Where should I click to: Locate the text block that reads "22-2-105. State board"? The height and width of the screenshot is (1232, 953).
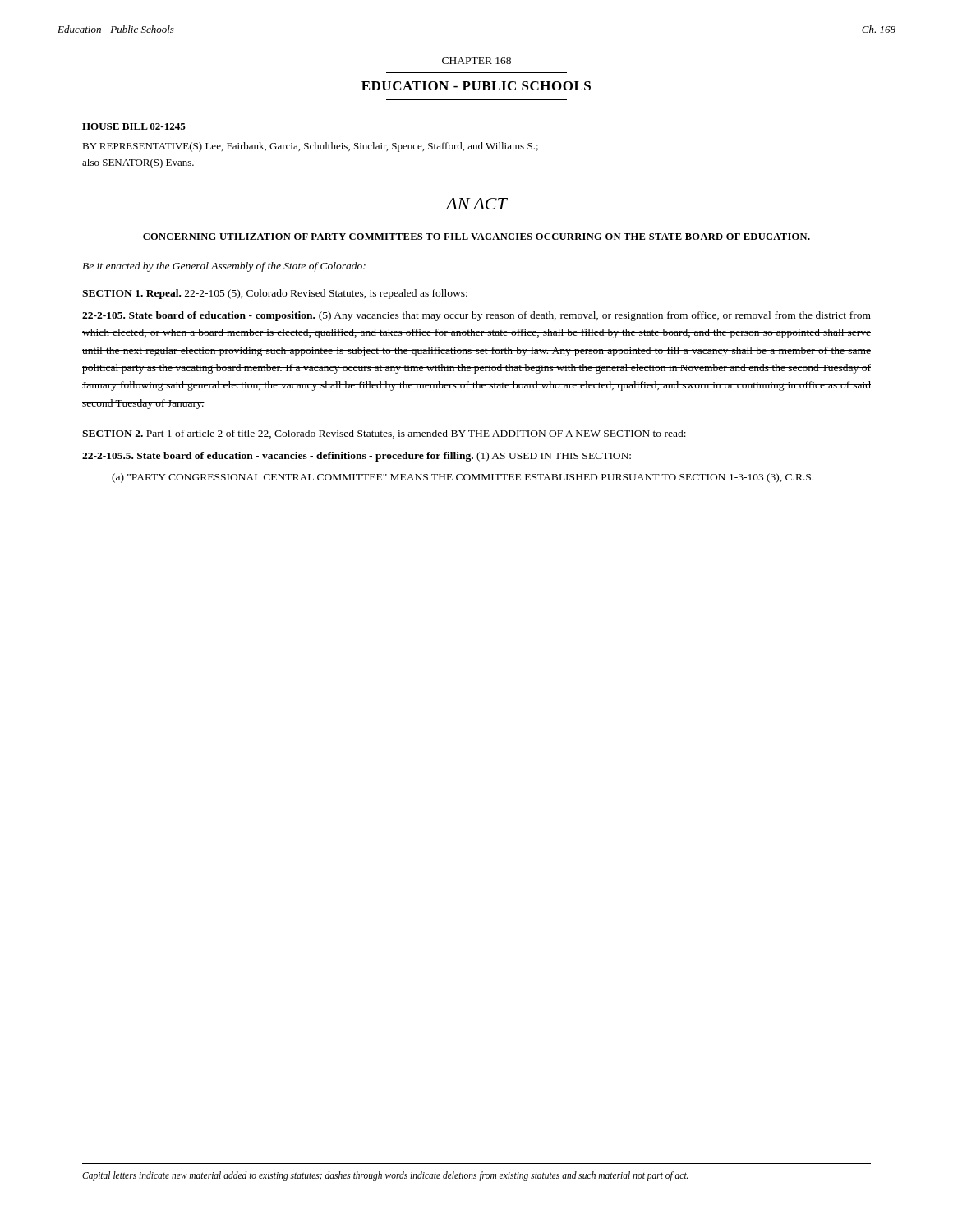pyautogui.click(x=476, y=359)
